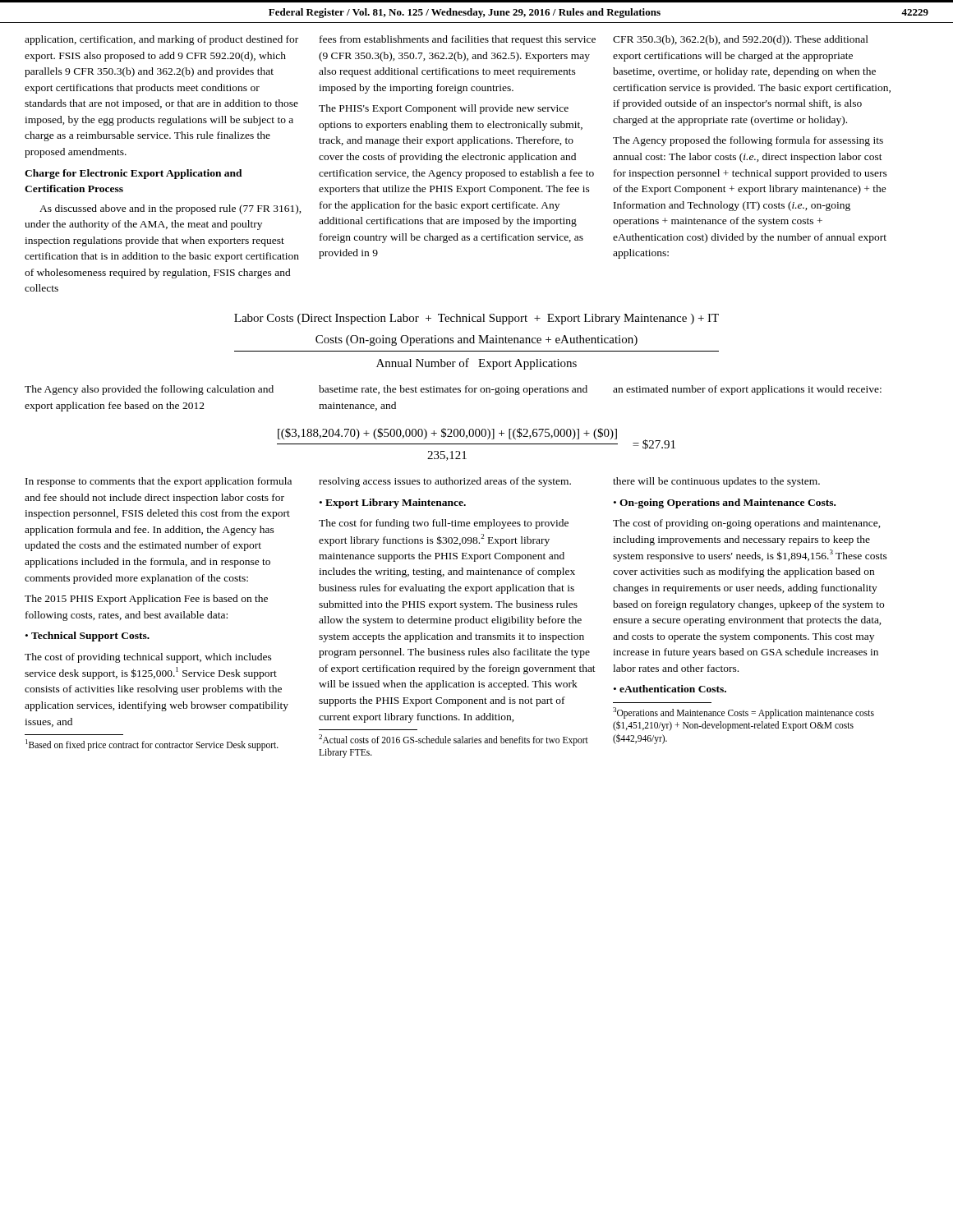This screenshot has height=1232, width=953.
Task: Locate the formula that opens with "Labor Costs (Direct Inspection Labor"
Action: tap(476, 340)
